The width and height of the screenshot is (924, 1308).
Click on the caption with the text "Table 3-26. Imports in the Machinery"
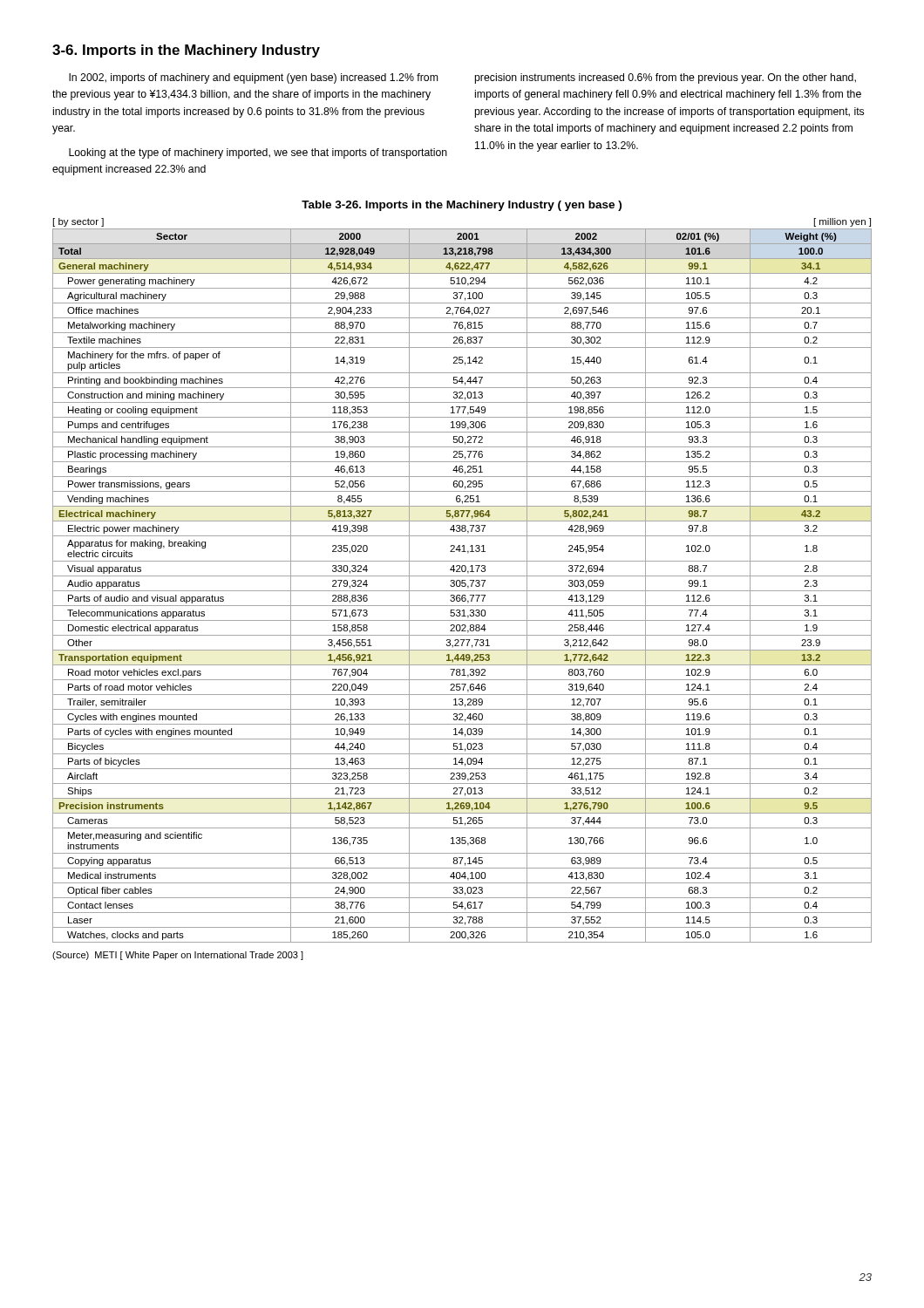[462, 204]
